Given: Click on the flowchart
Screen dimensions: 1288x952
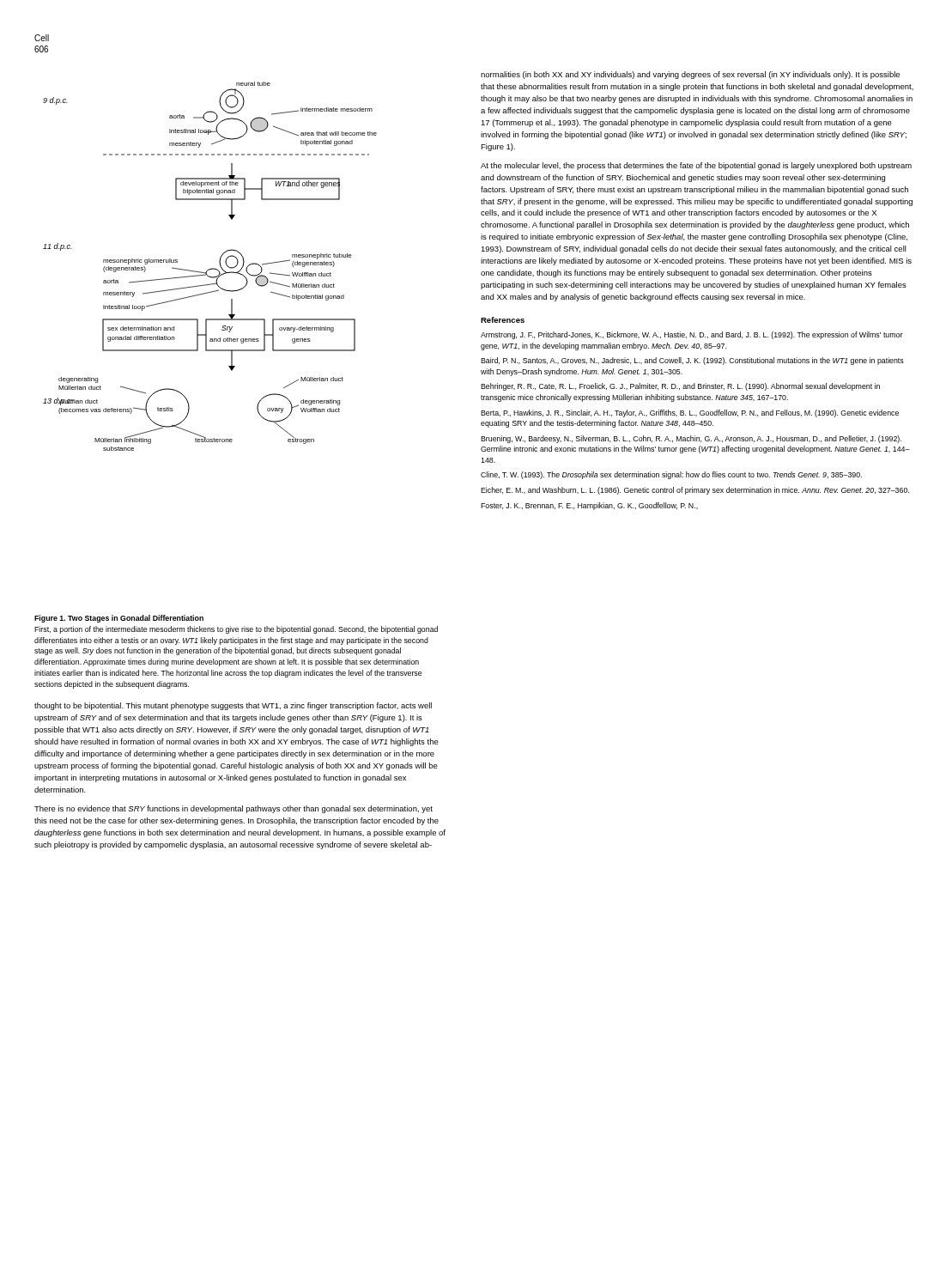Looking at the screenshot, I should (x=245, y=343).
